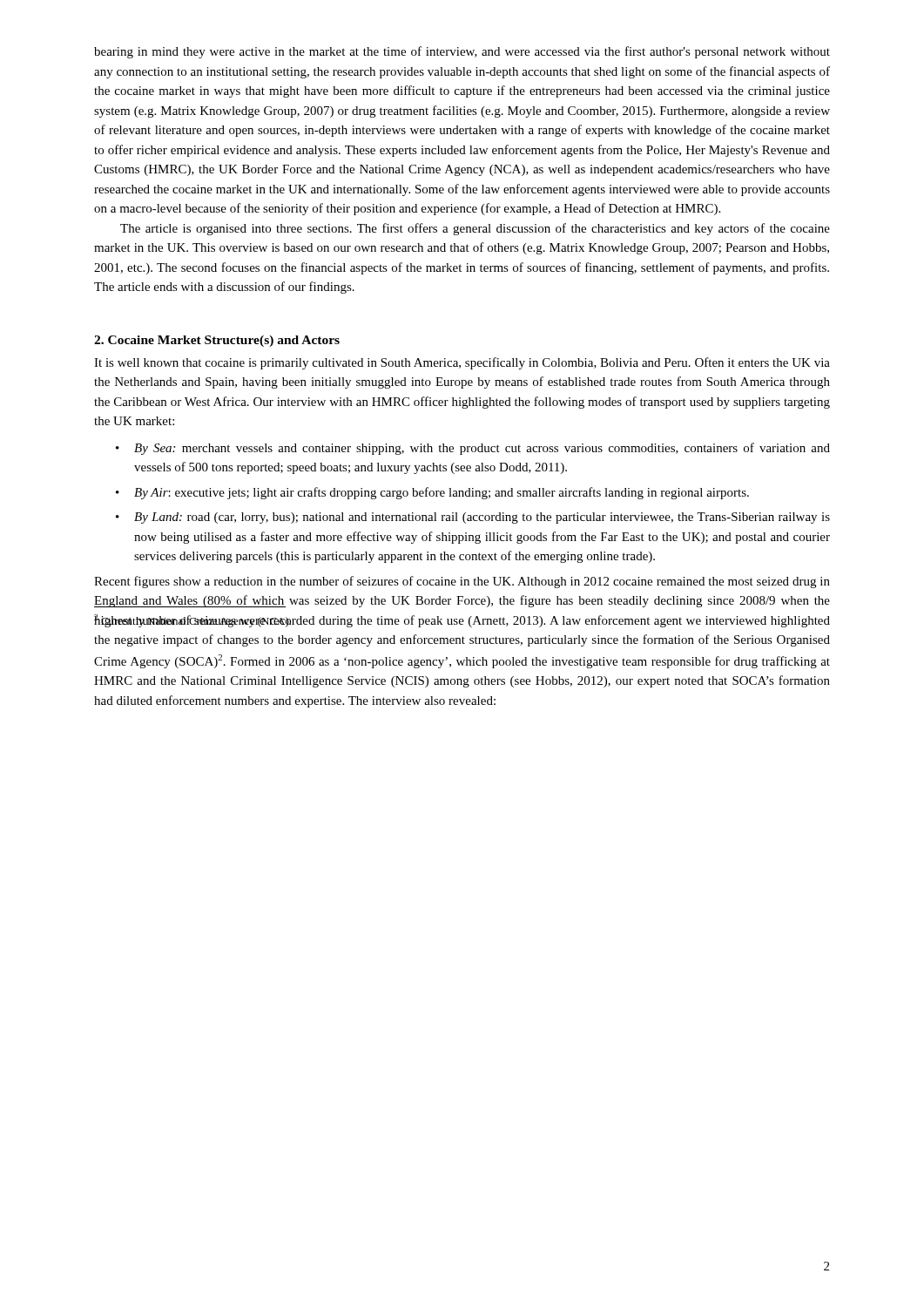Select the section header

point(217,339)
